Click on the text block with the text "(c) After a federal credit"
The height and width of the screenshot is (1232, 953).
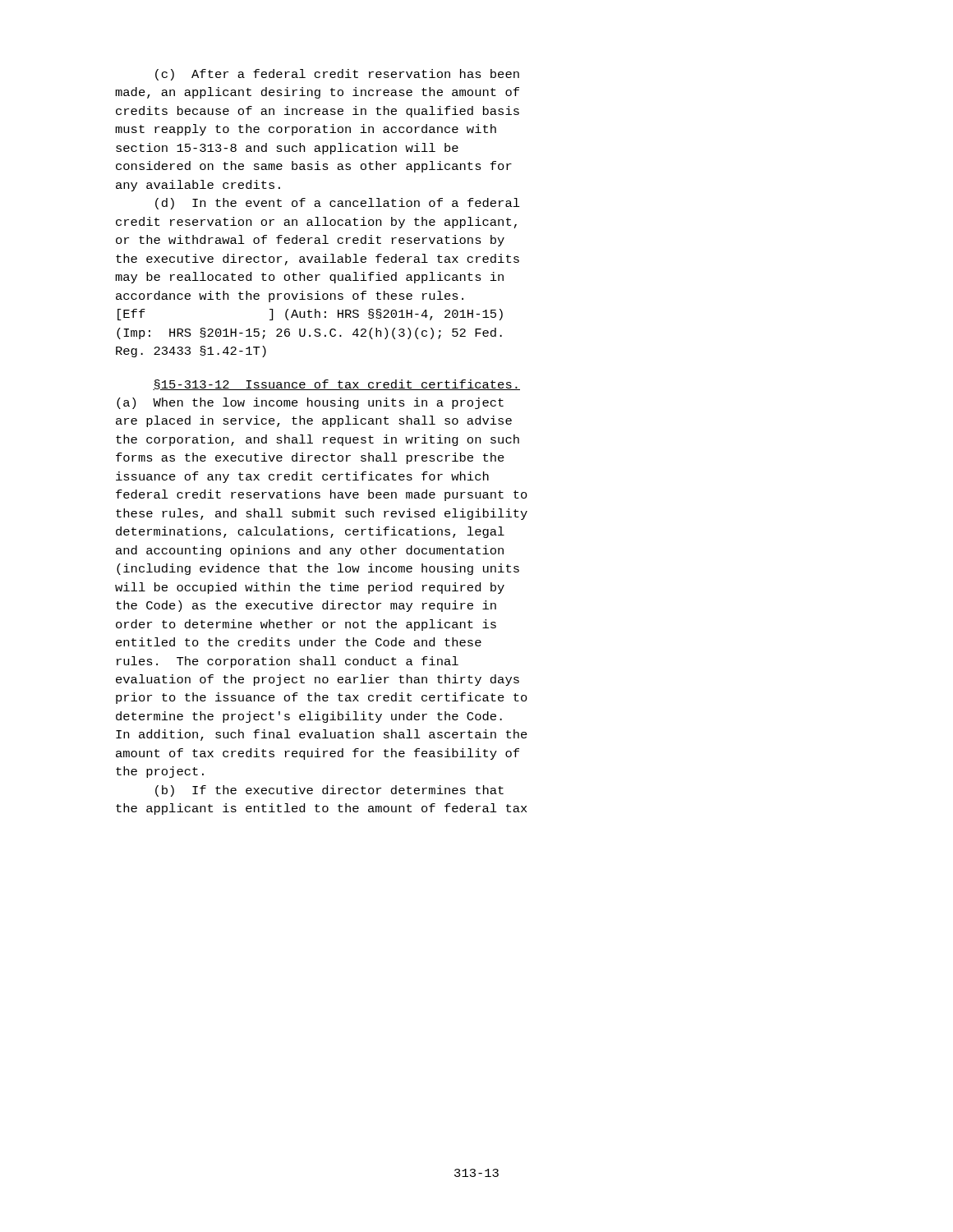tap(318, 213)
